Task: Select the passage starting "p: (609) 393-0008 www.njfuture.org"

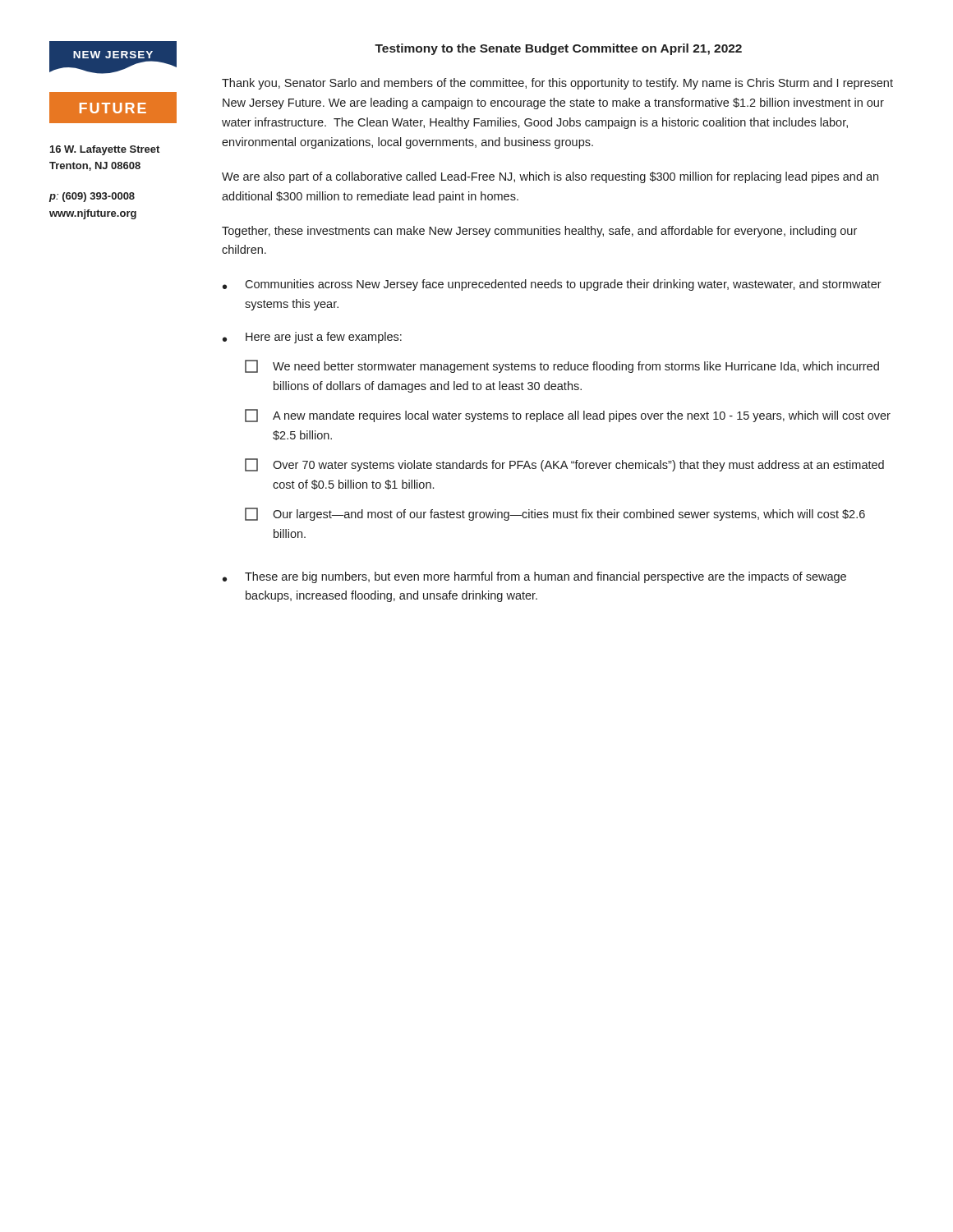Action: click(x=119, y=205)
